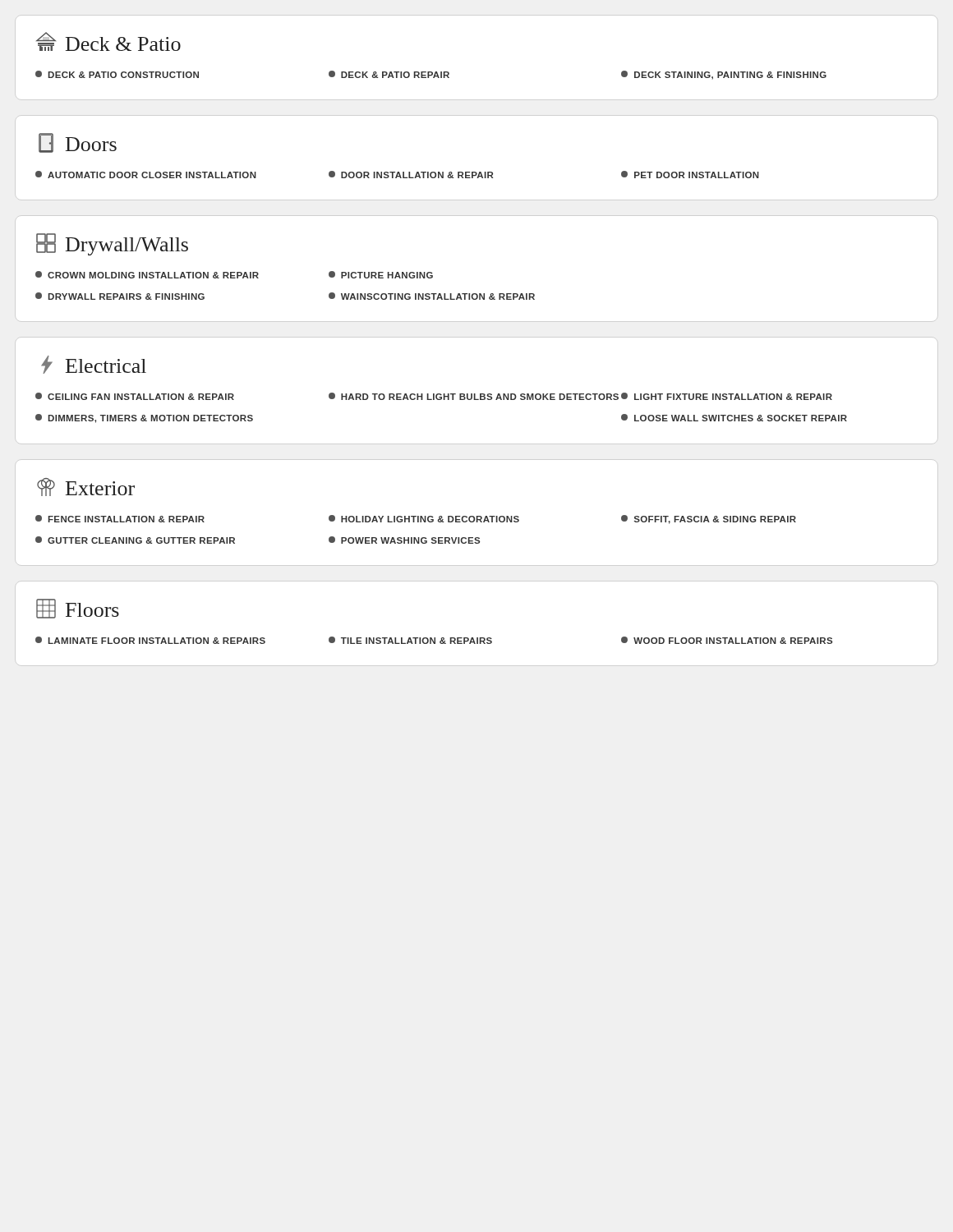
Task: Find the list item that reads "LIGHT FIXTURE INSTALLATION & REPAIR"
Action: tap(727, 397)
